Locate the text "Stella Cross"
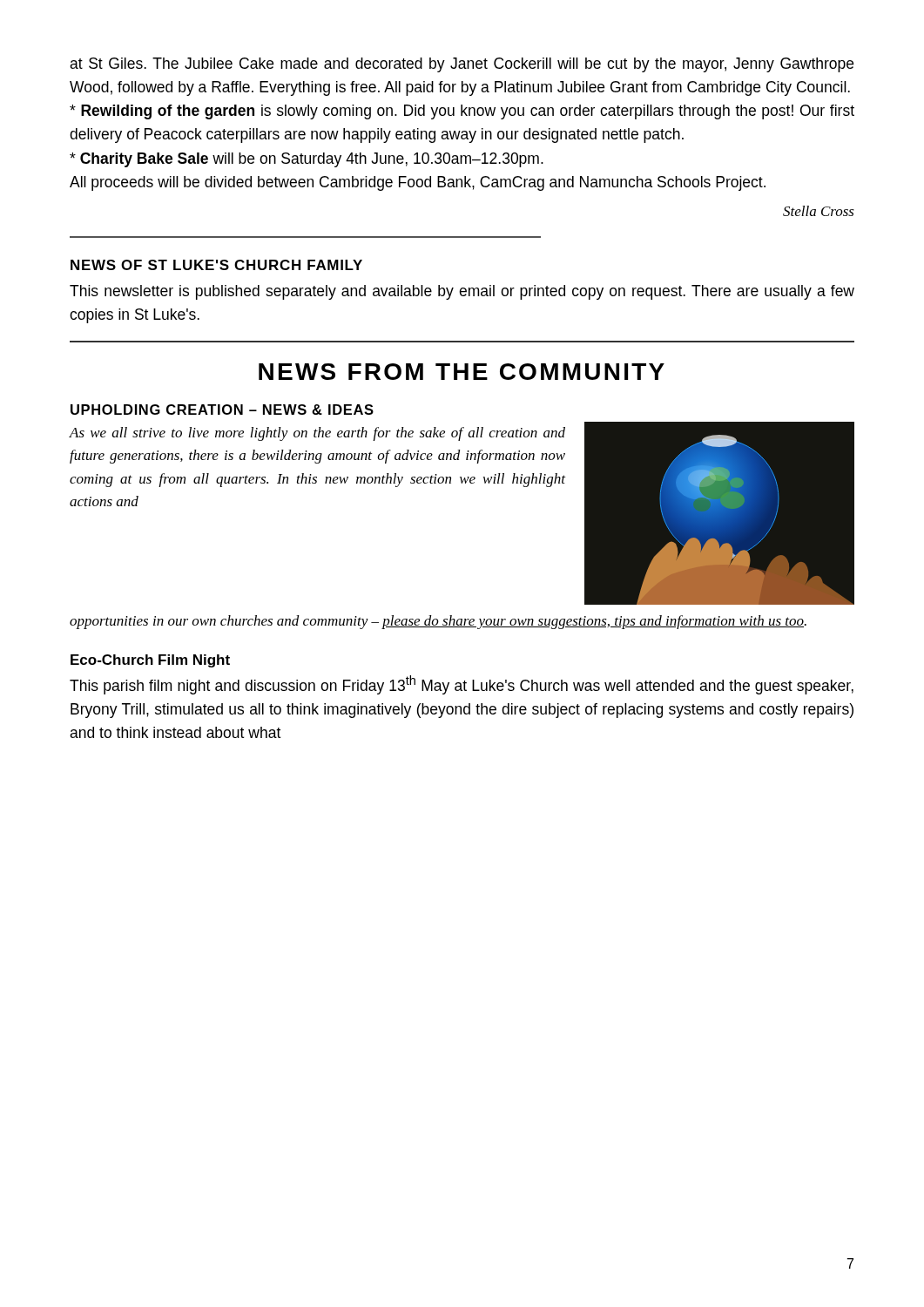This screenshot has width=924, height=1307. click(x=819, y=211)
